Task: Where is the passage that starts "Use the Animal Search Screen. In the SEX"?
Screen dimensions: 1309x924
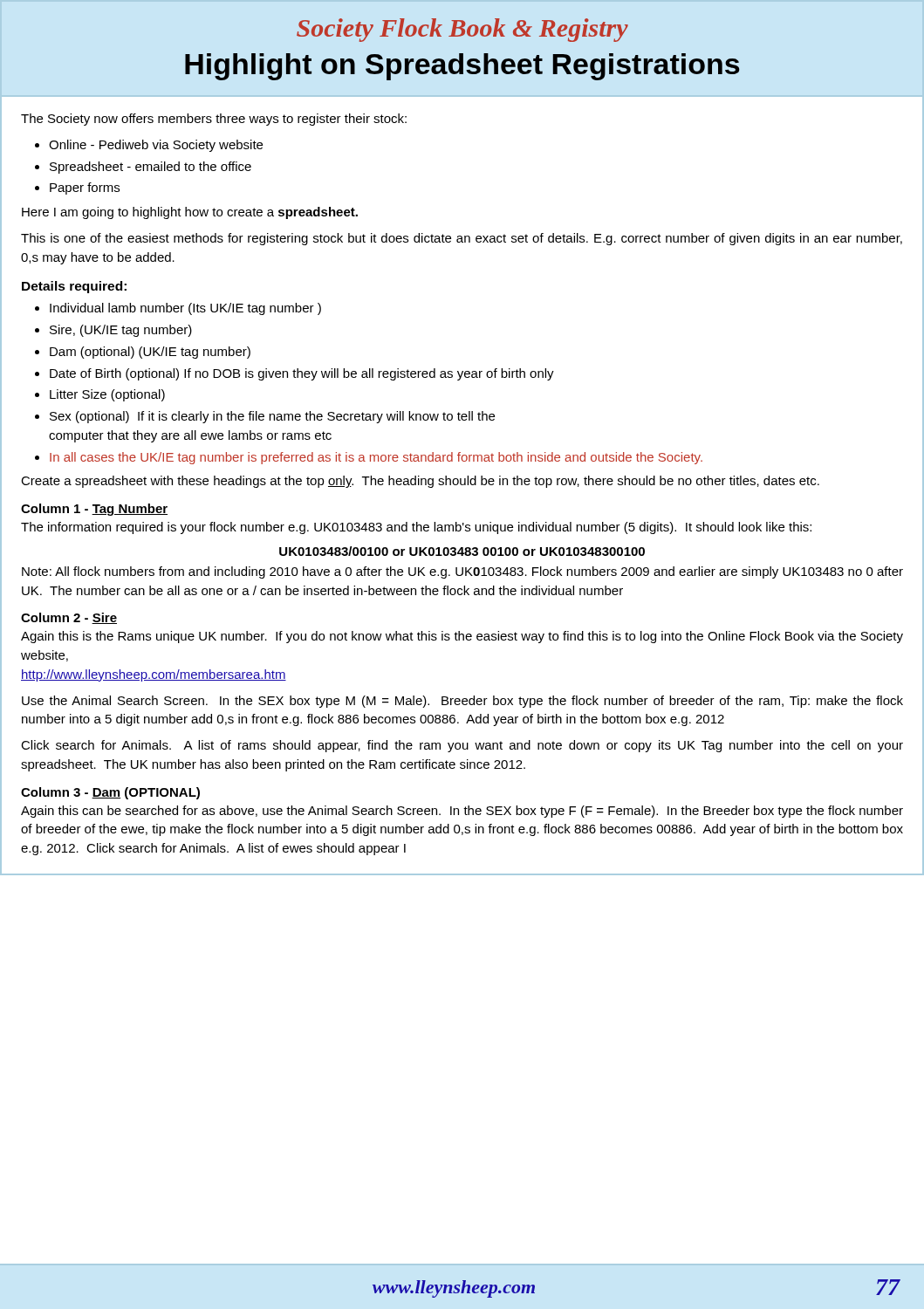Action: [x=462, y=710]
